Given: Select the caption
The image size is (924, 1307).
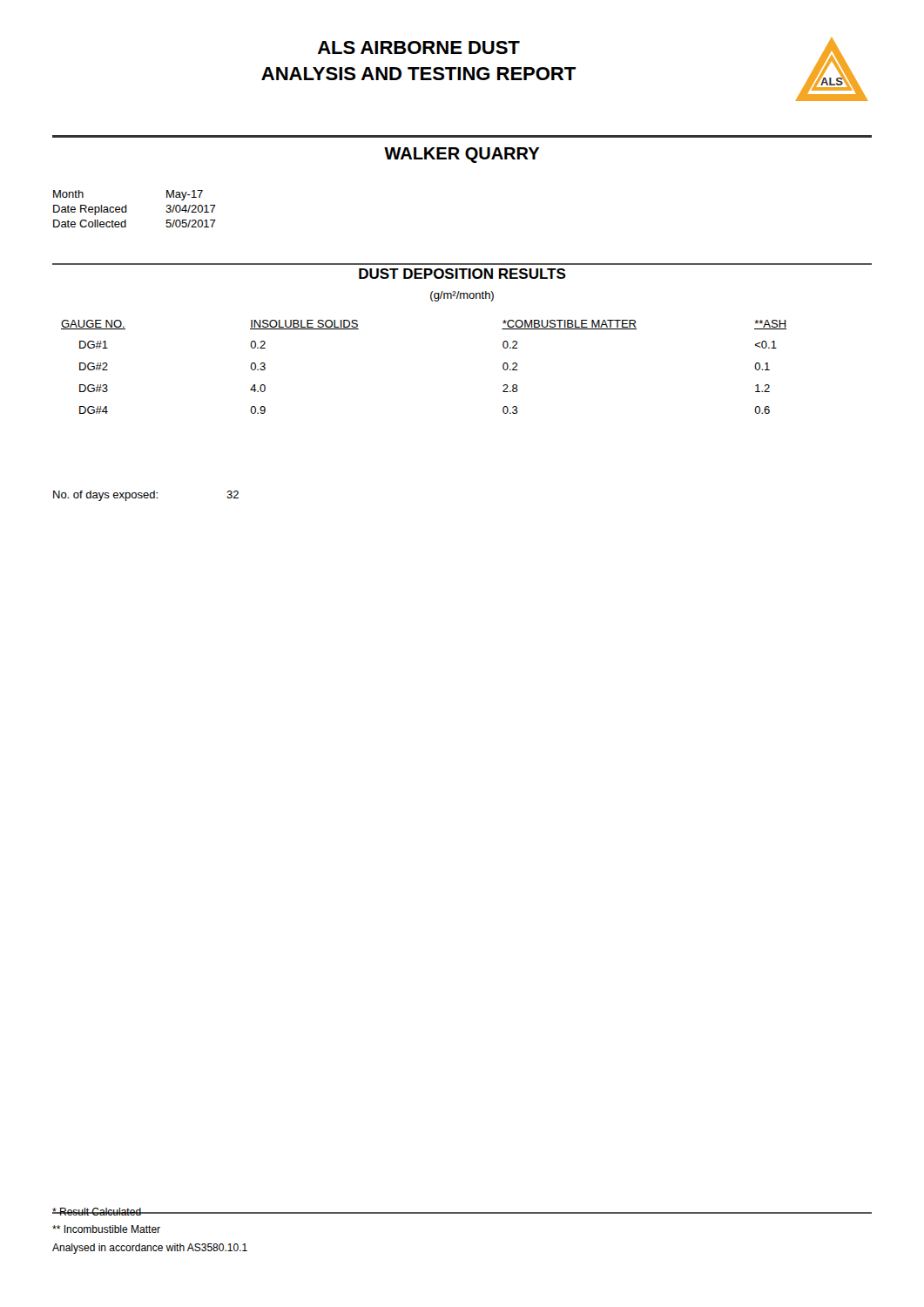Looking at the screenshot, I should coord(462,295).
